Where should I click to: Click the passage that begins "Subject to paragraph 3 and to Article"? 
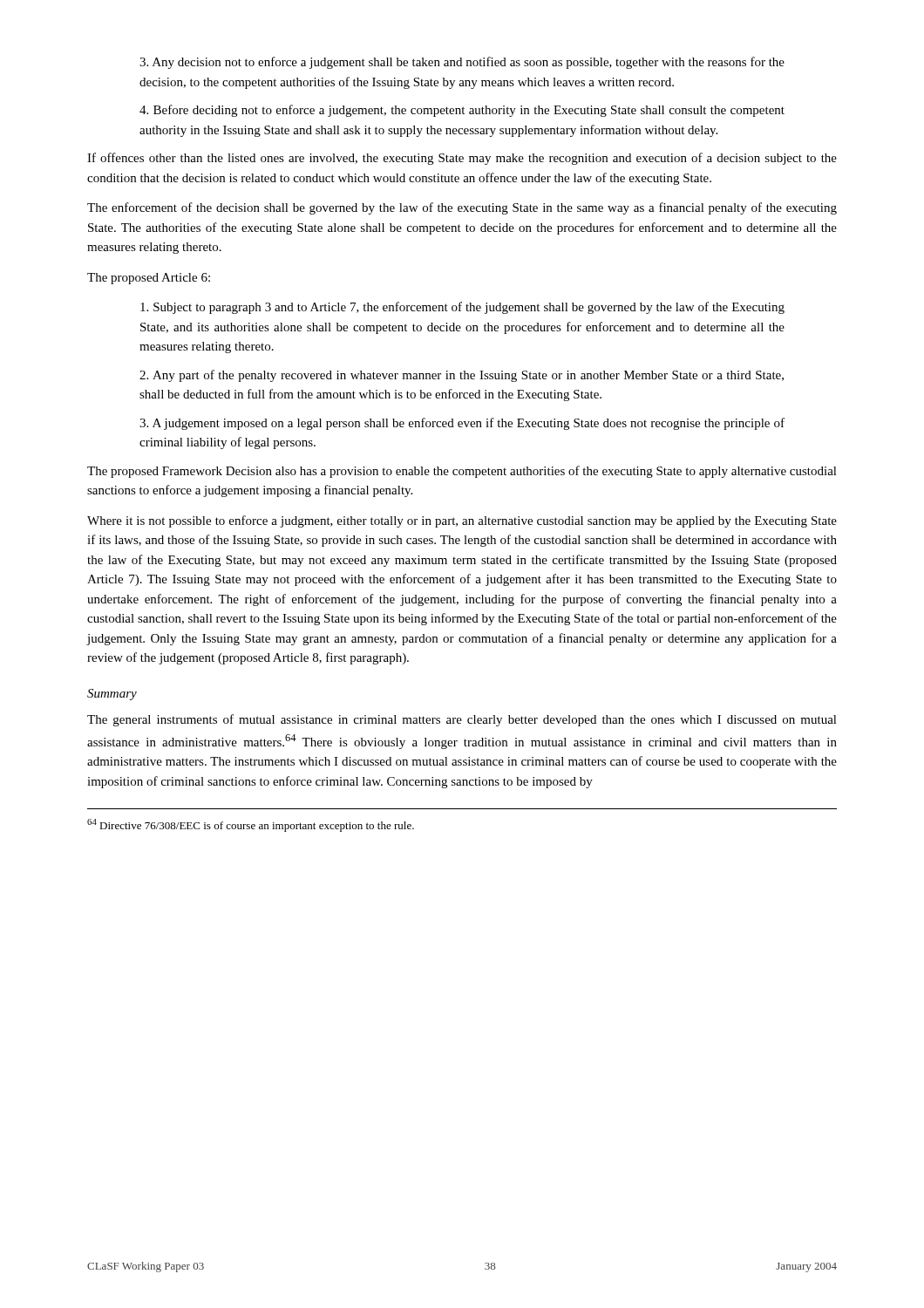462,327
